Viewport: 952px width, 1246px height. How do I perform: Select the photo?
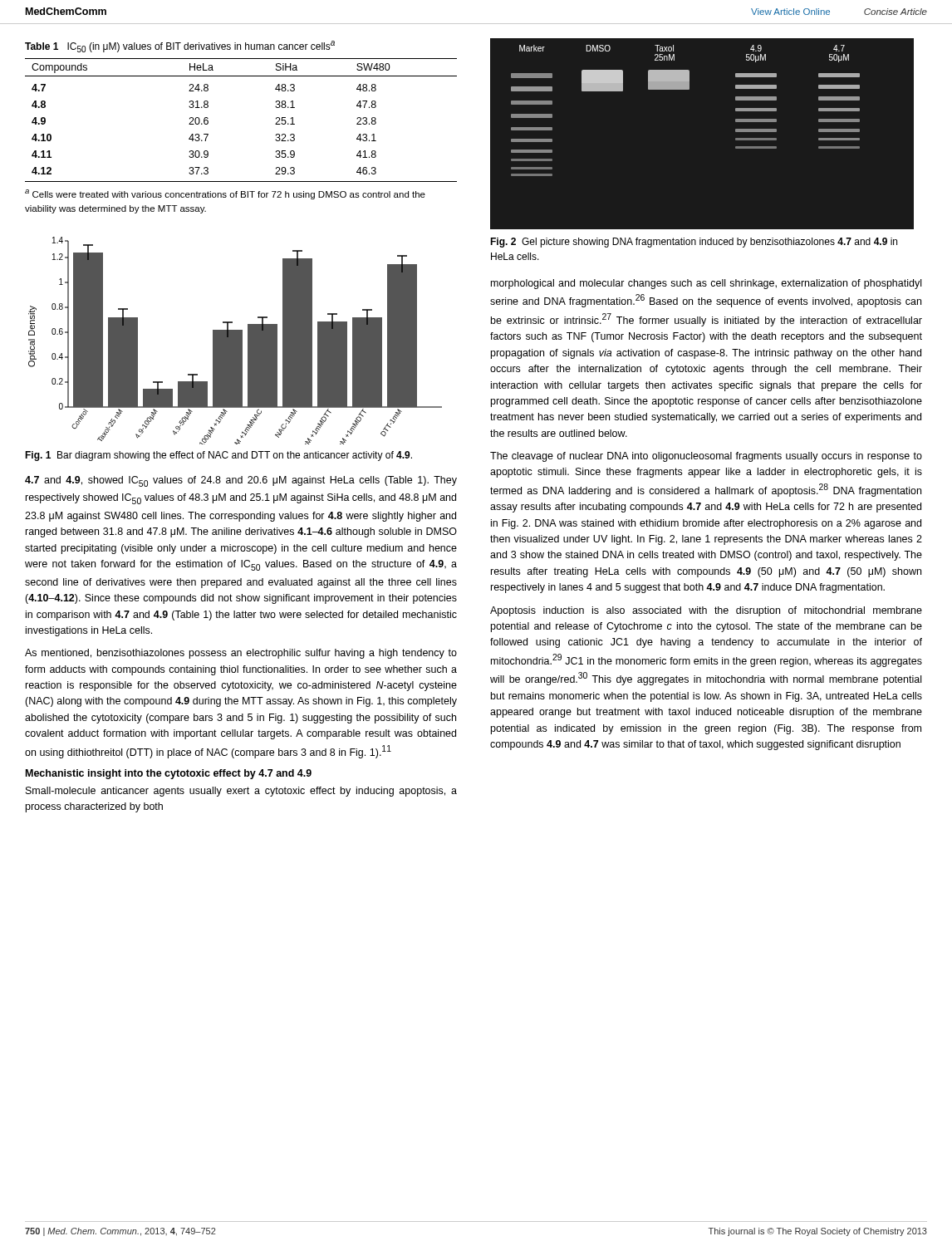[x=706, y=134]
